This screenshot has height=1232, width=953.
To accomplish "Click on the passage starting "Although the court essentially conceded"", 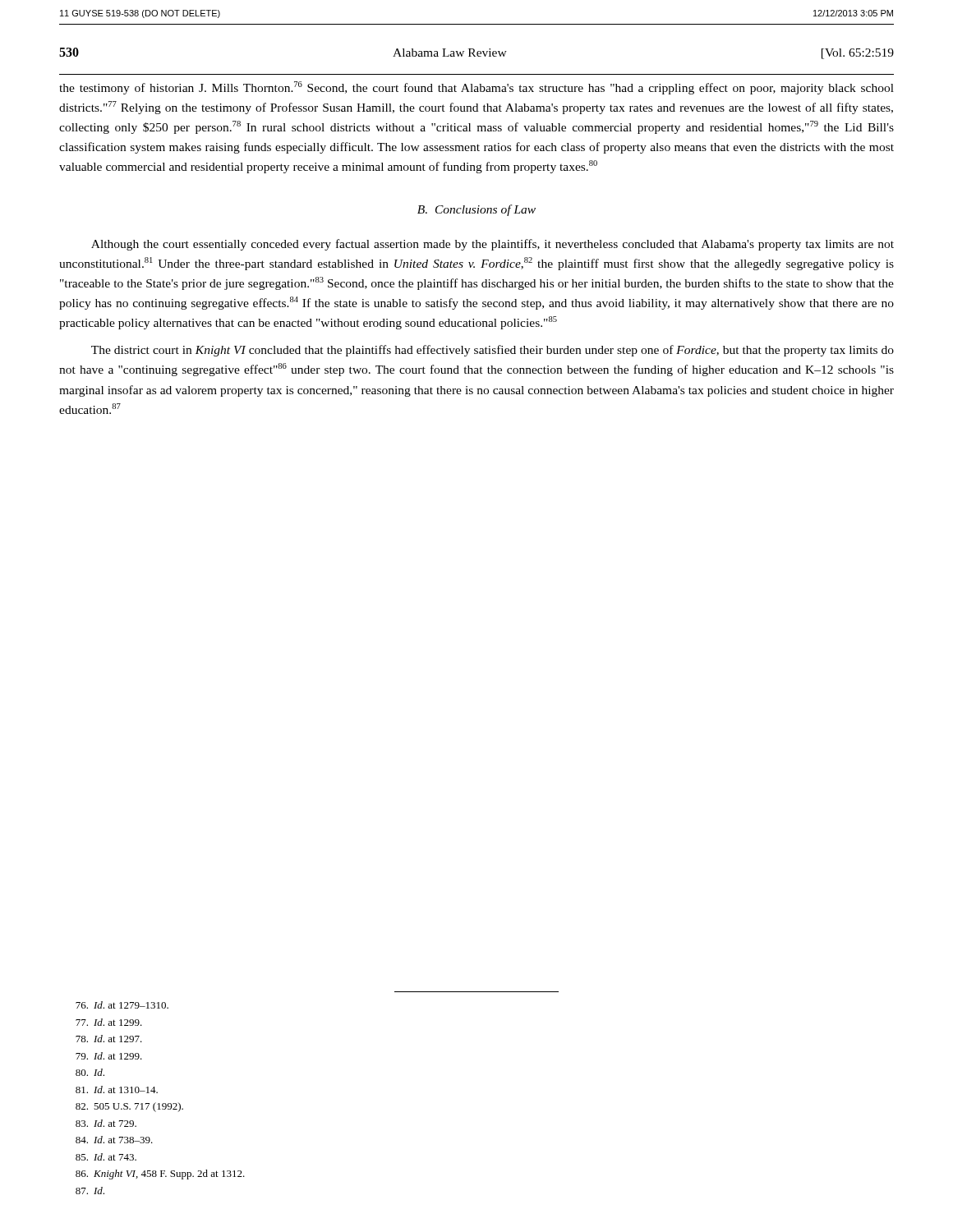I will point(476,283).
